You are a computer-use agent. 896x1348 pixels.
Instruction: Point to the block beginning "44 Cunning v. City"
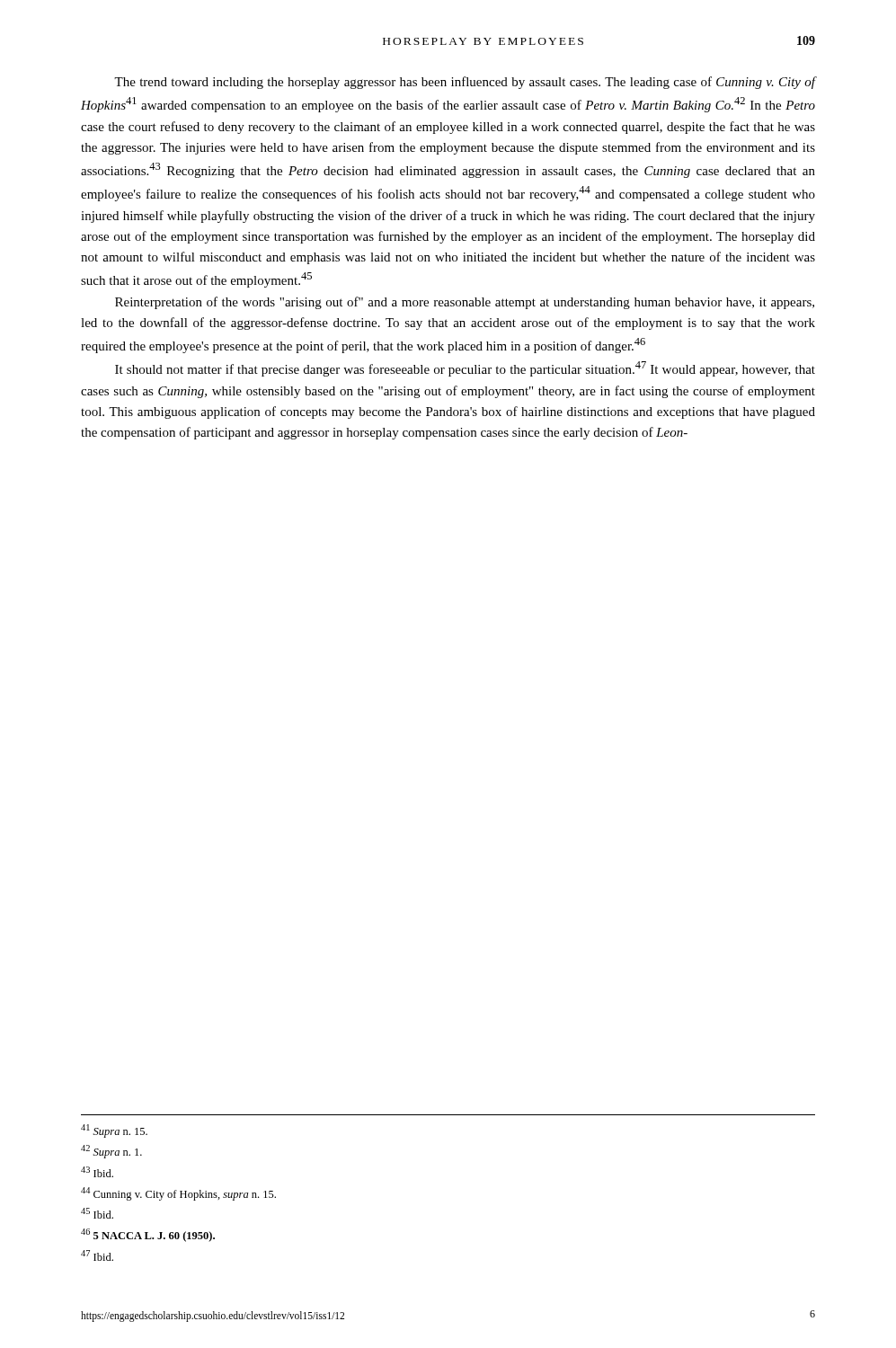[x=179, y=1193]
